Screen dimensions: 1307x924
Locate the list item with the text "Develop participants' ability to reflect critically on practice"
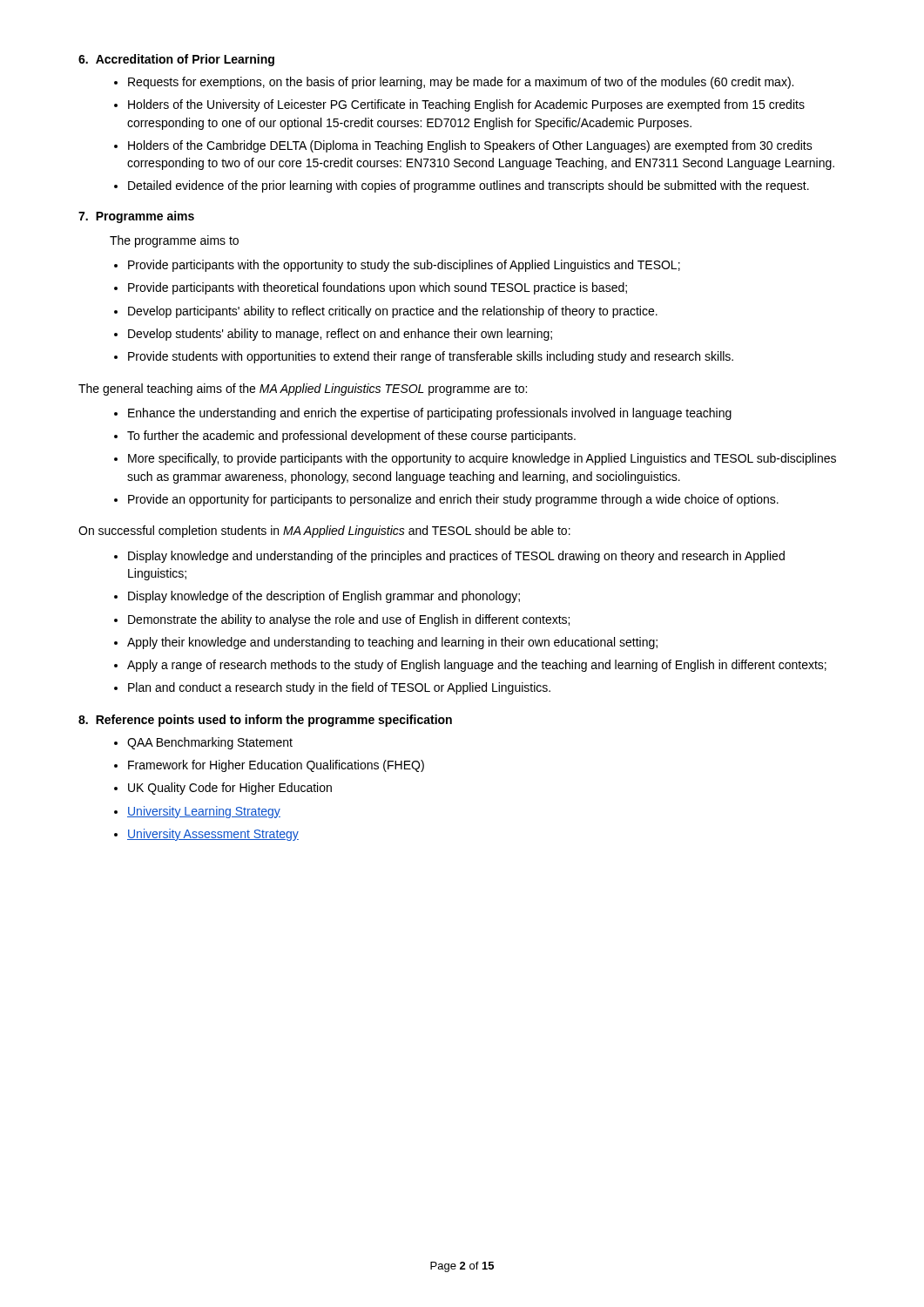click(393, 311)
